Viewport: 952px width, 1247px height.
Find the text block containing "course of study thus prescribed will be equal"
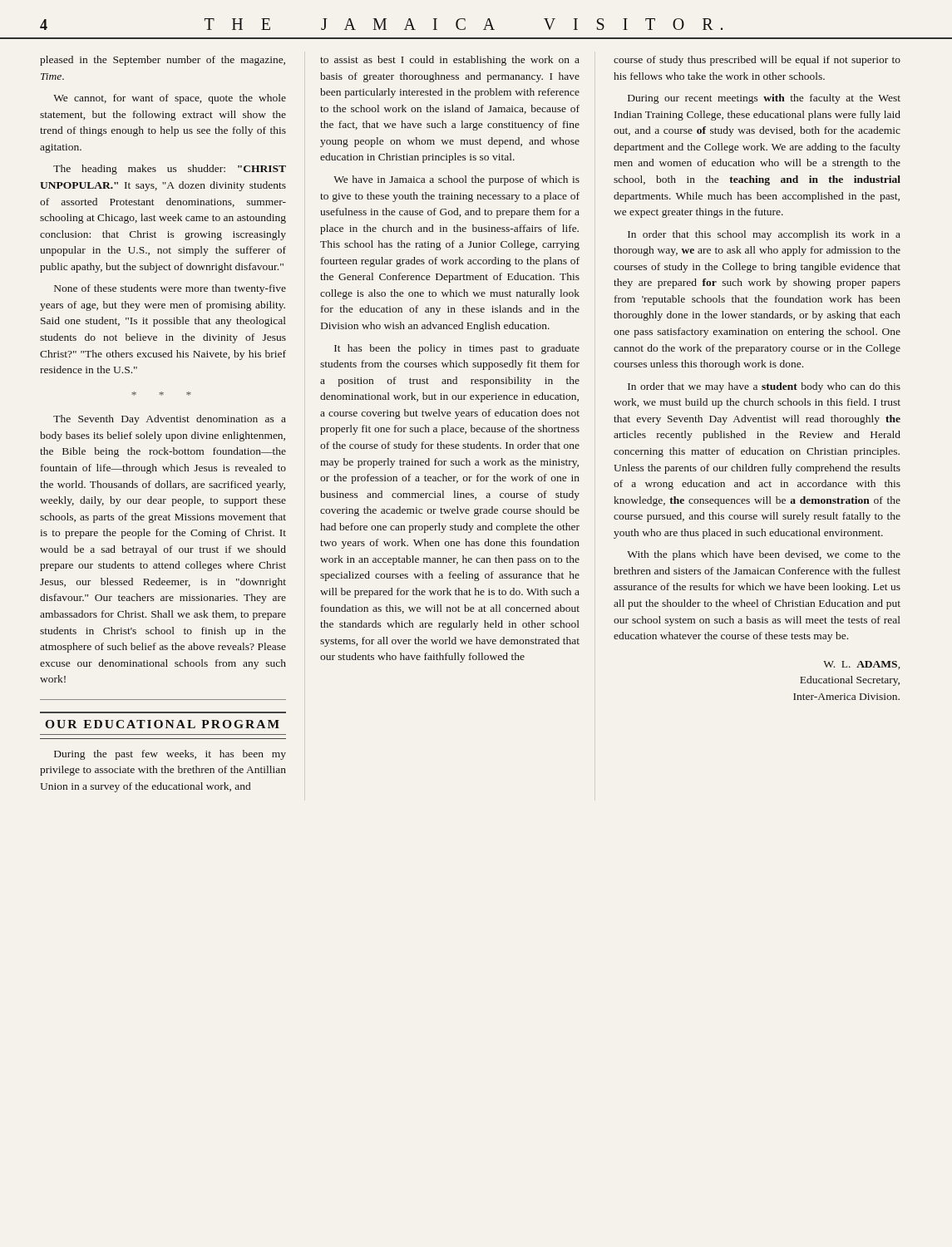pos(757,378)
